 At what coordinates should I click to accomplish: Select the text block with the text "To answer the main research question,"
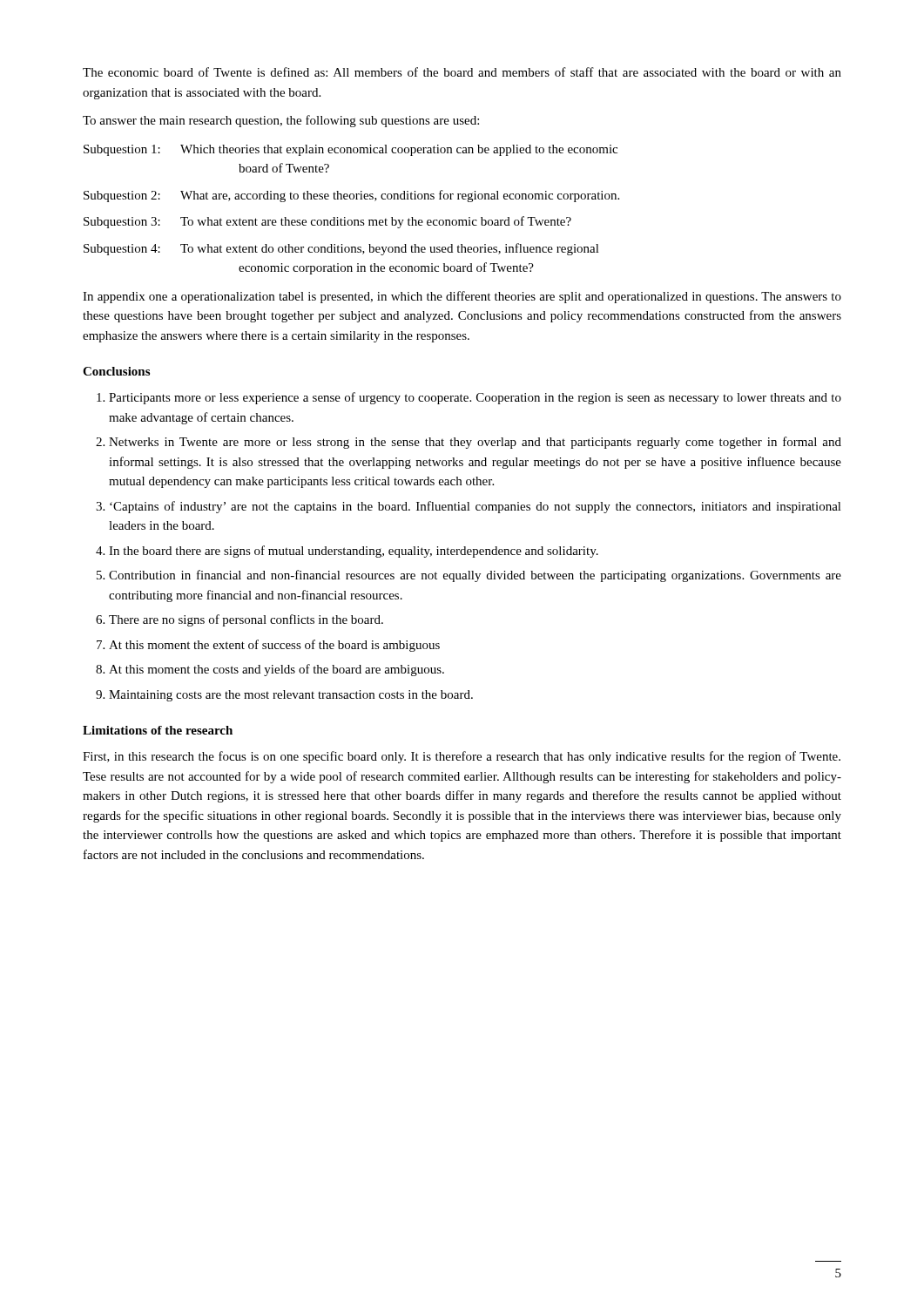coord(462,121)
